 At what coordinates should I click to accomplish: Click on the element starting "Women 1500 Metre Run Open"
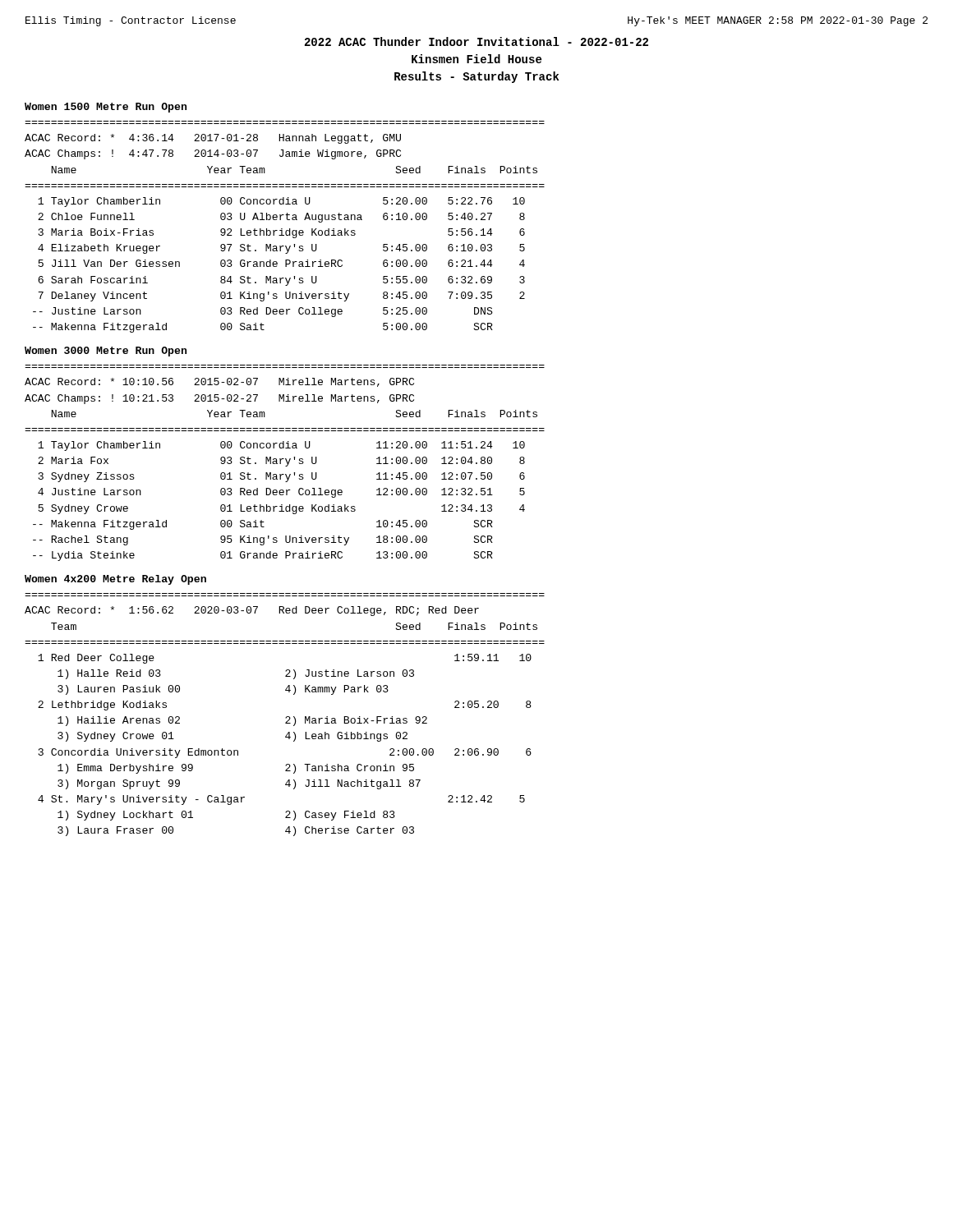click(106, 107)
